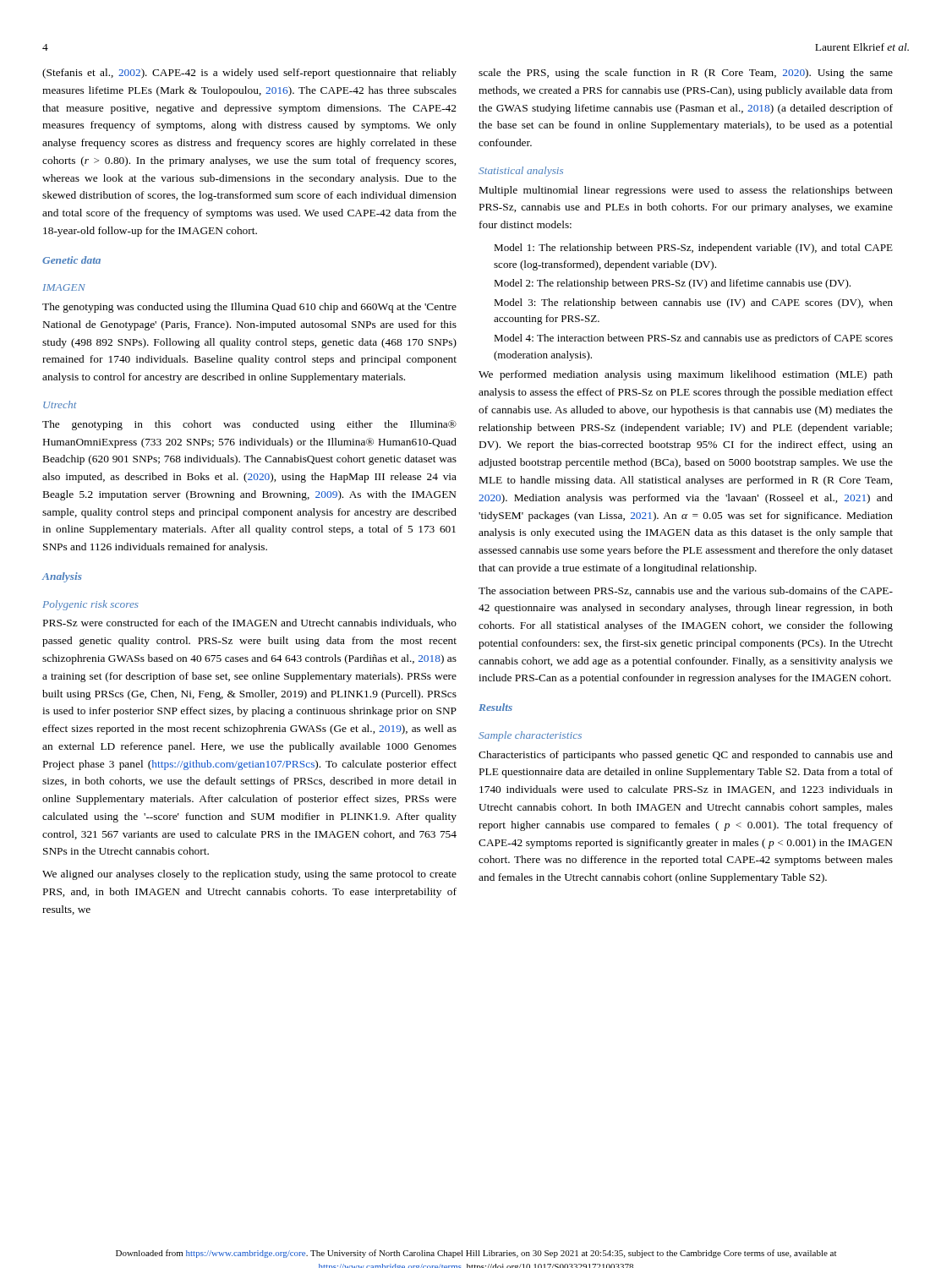Locate the list item that reads "Model 2: The relationship between PRS-Sz"

[x=693, y=283]
